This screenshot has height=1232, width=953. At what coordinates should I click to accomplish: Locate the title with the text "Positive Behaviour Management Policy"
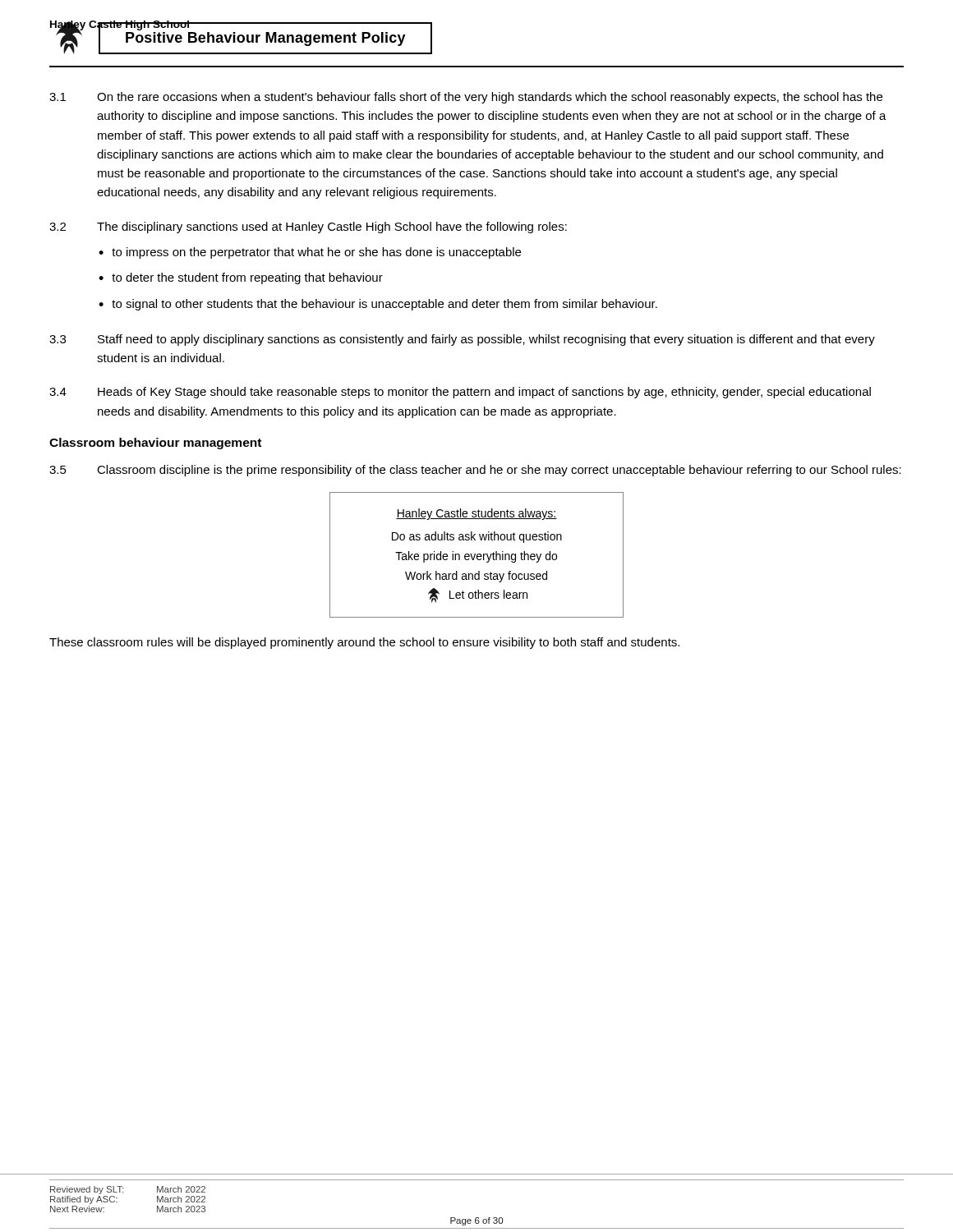tap(265, 37)
